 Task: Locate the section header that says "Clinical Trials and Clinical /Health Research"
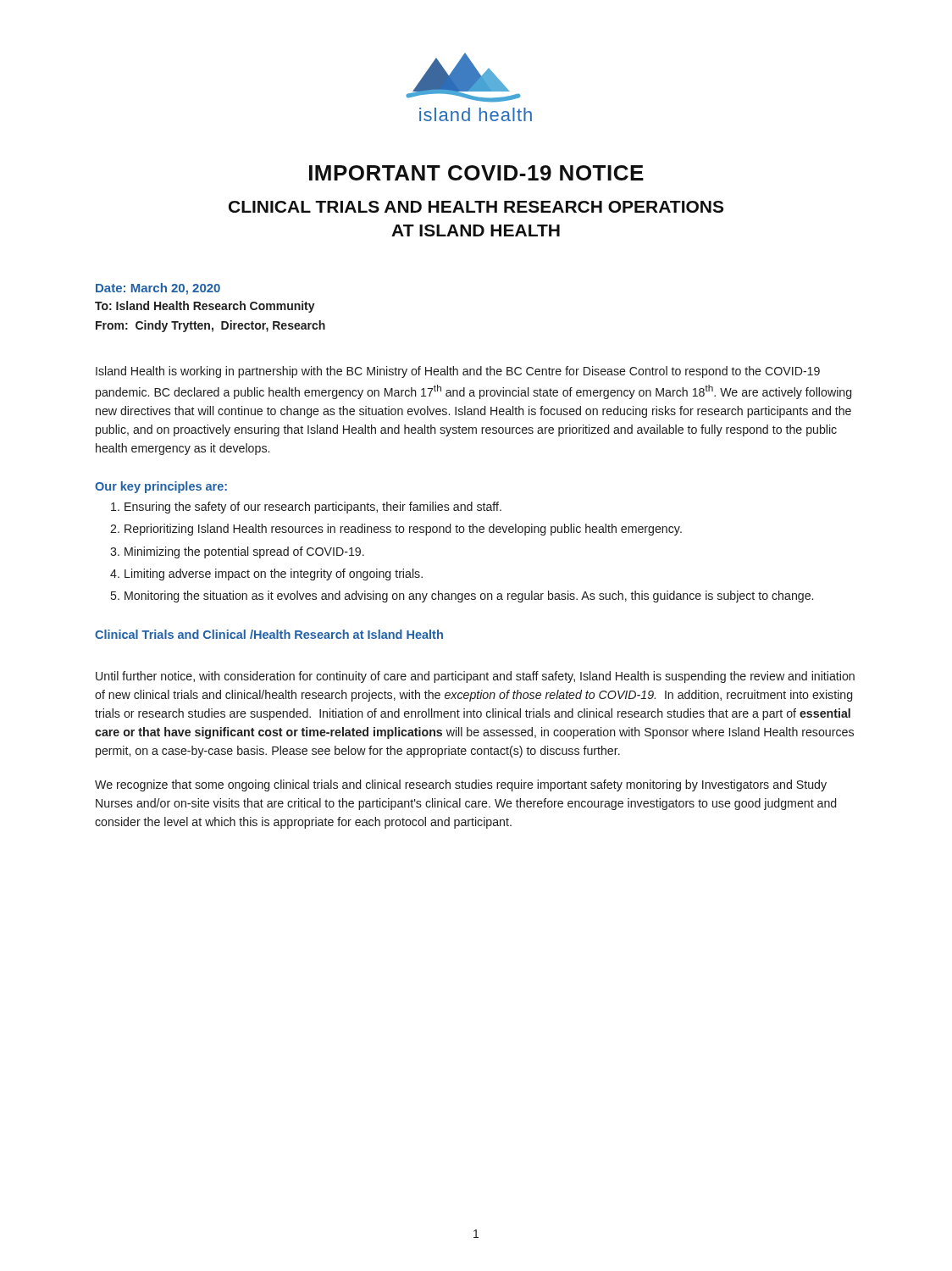click(269, 634)
